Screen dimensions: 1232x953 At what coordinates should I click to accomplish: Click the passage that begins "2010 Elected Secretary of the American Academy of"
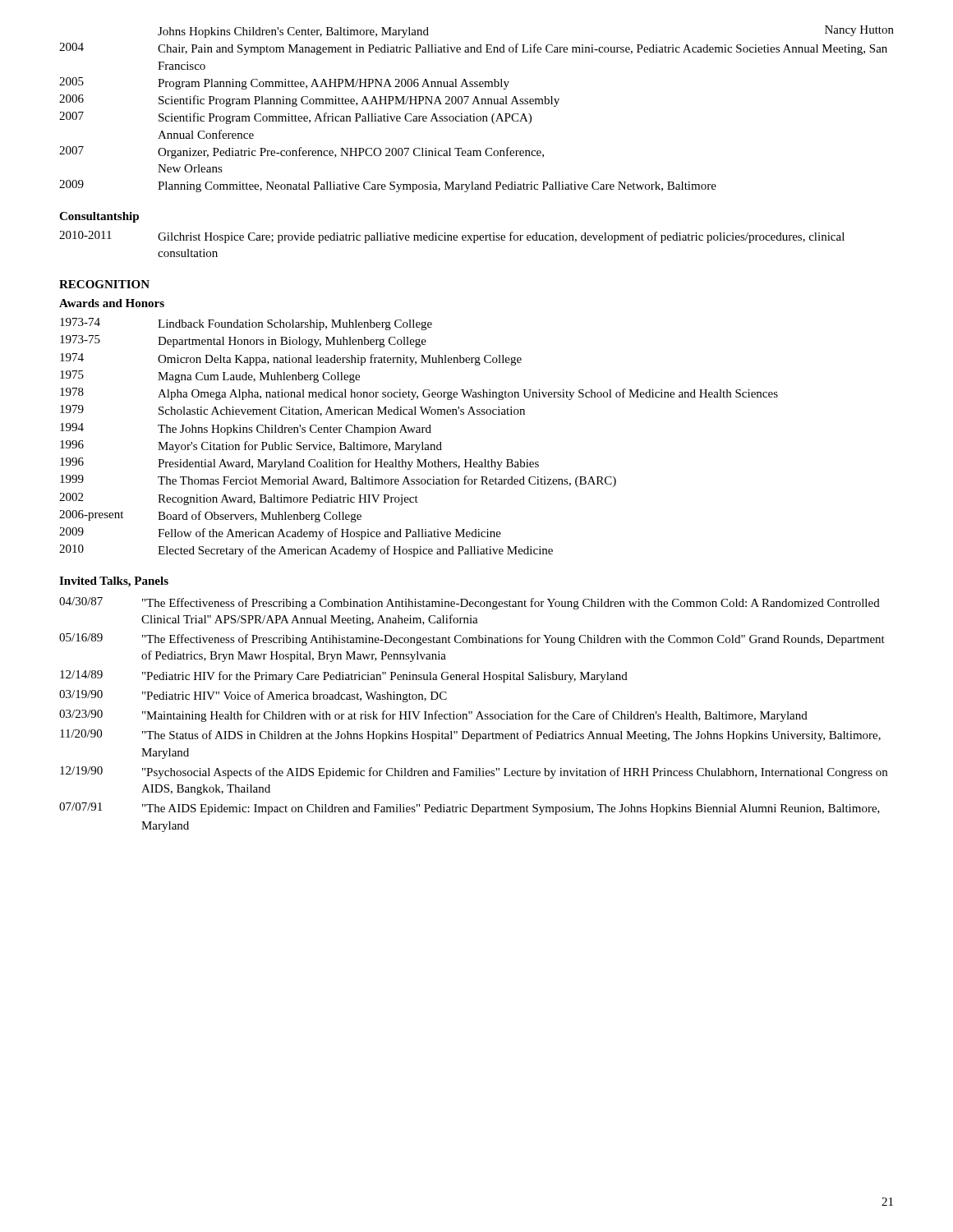click(x=476, y=551)
